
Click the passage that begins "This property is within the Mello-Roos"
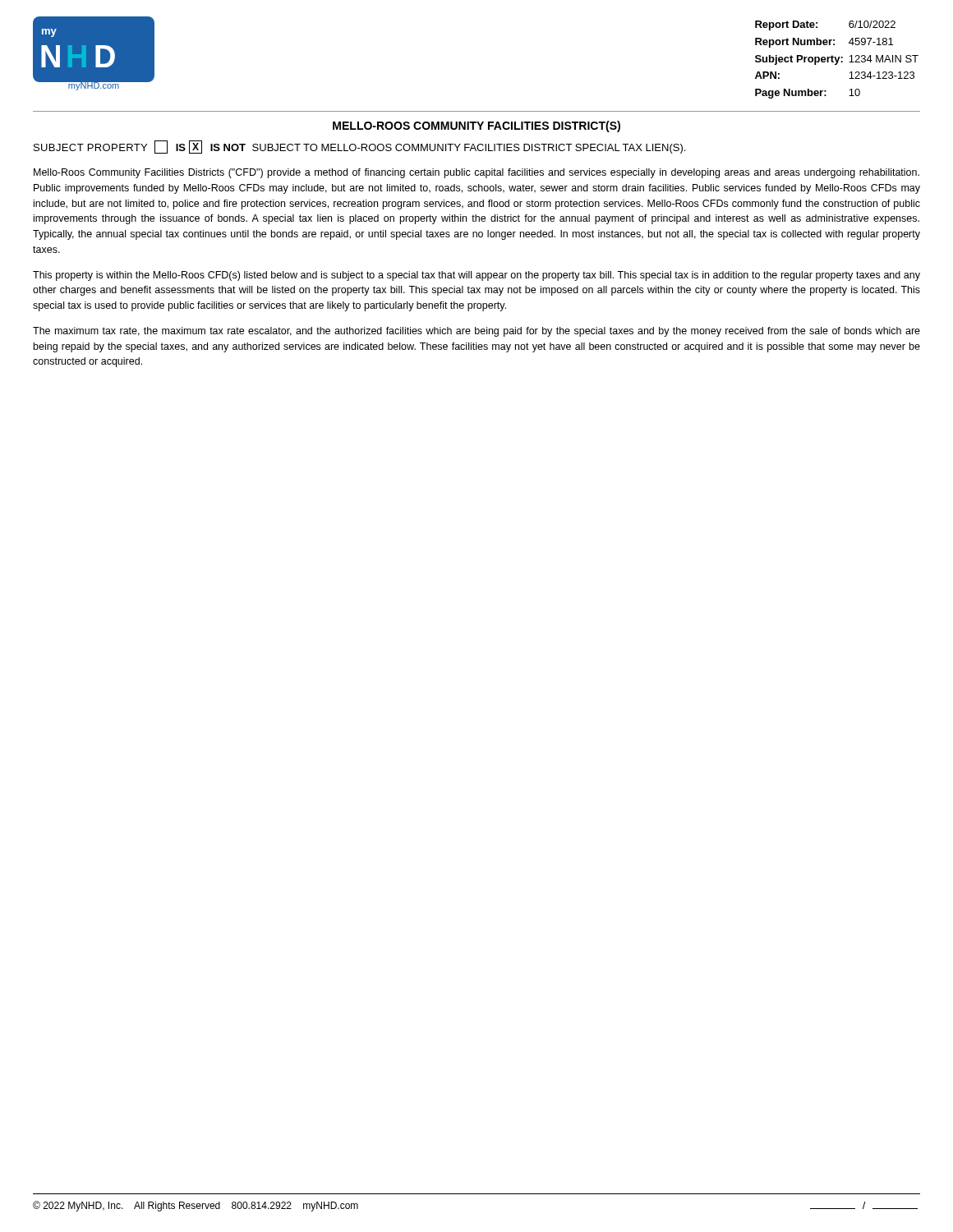click(476, 290)
